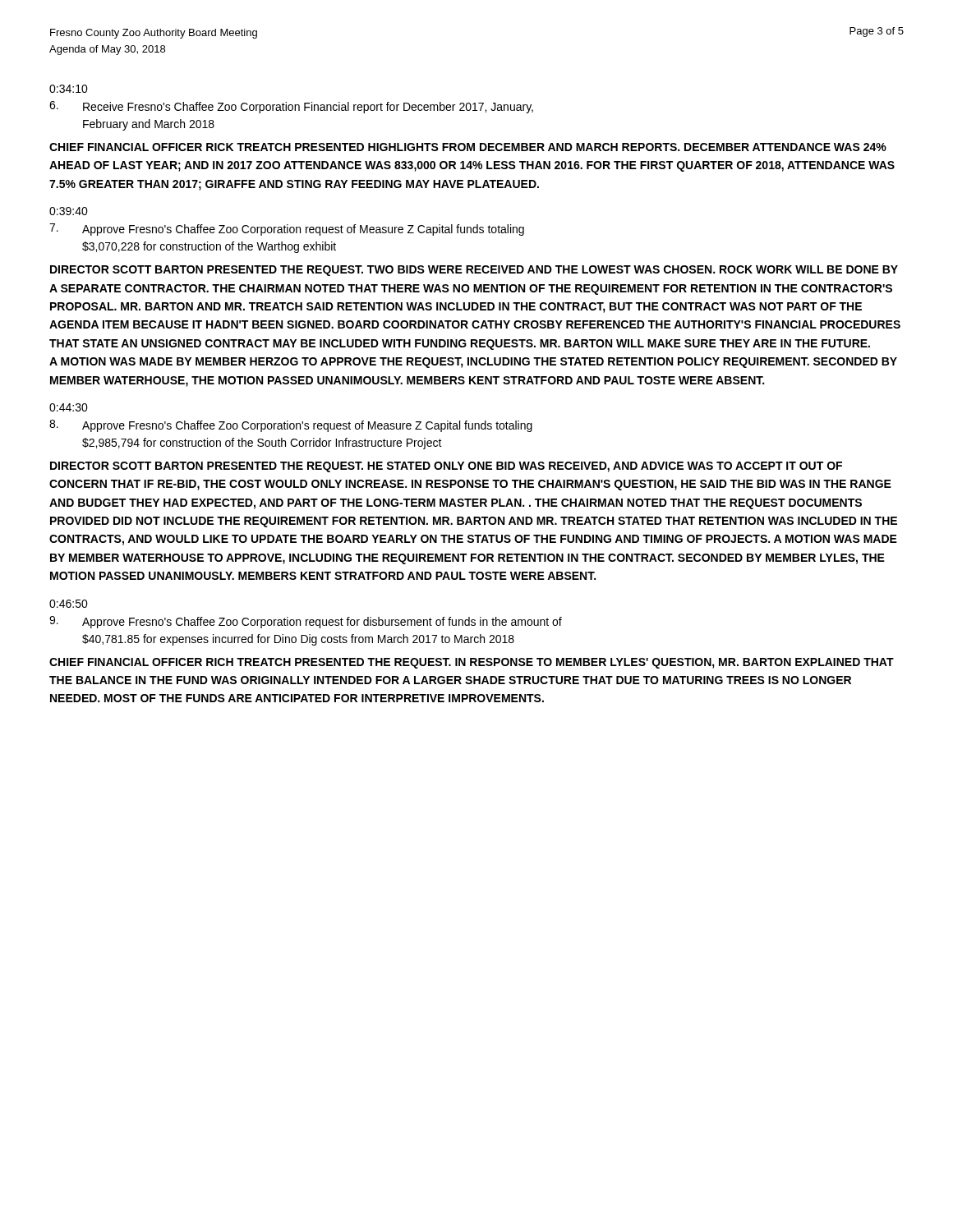The height and width of the screenshot is (1232, 953).
Task: Locate the text block with the text "DIRECTOR SCOTT BARTON PRESENTED THE REQUEST. HE STATED"
Action: coord(473,521)
